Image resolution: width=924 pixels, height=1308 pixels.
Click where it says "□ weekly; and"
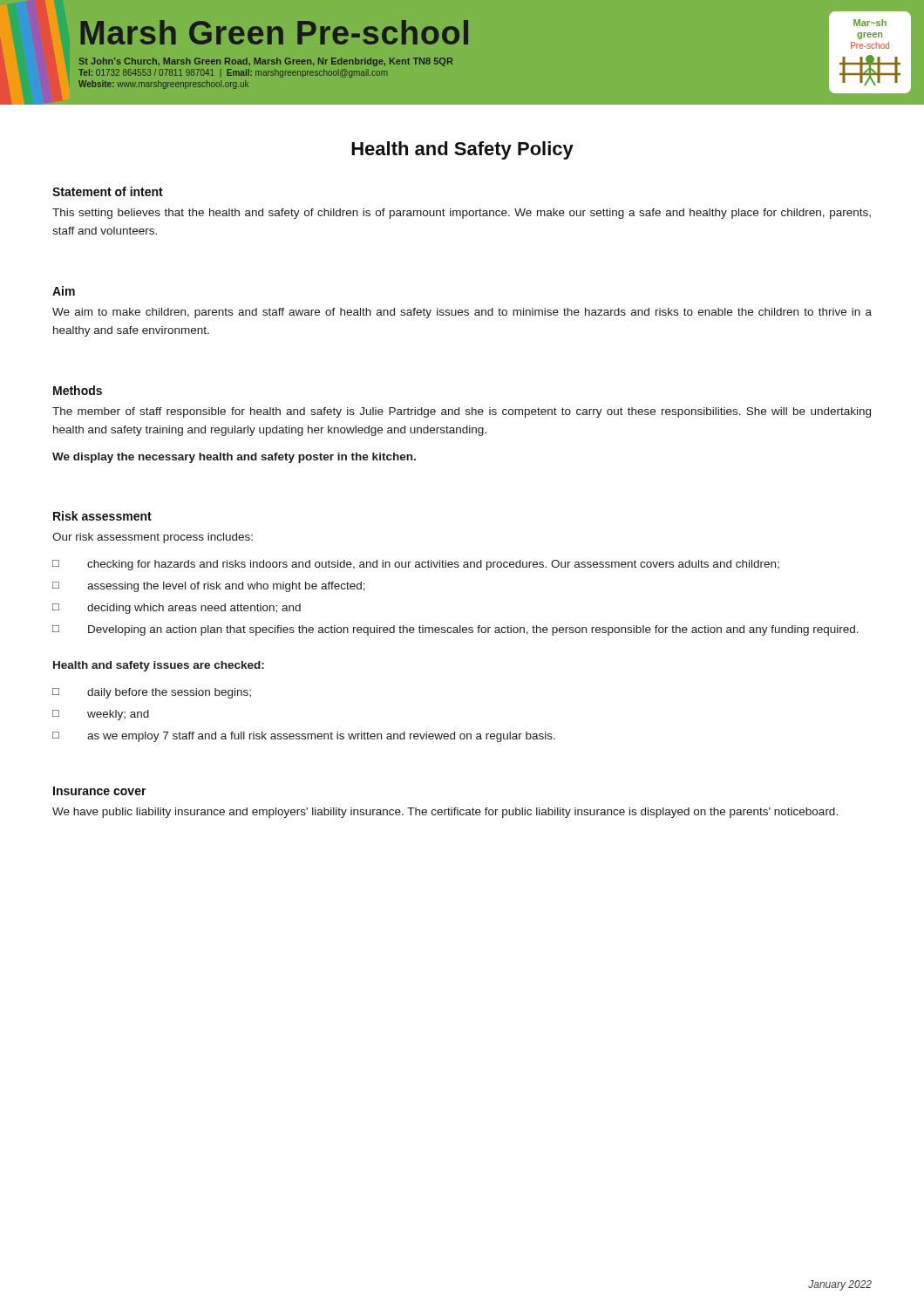101,715
